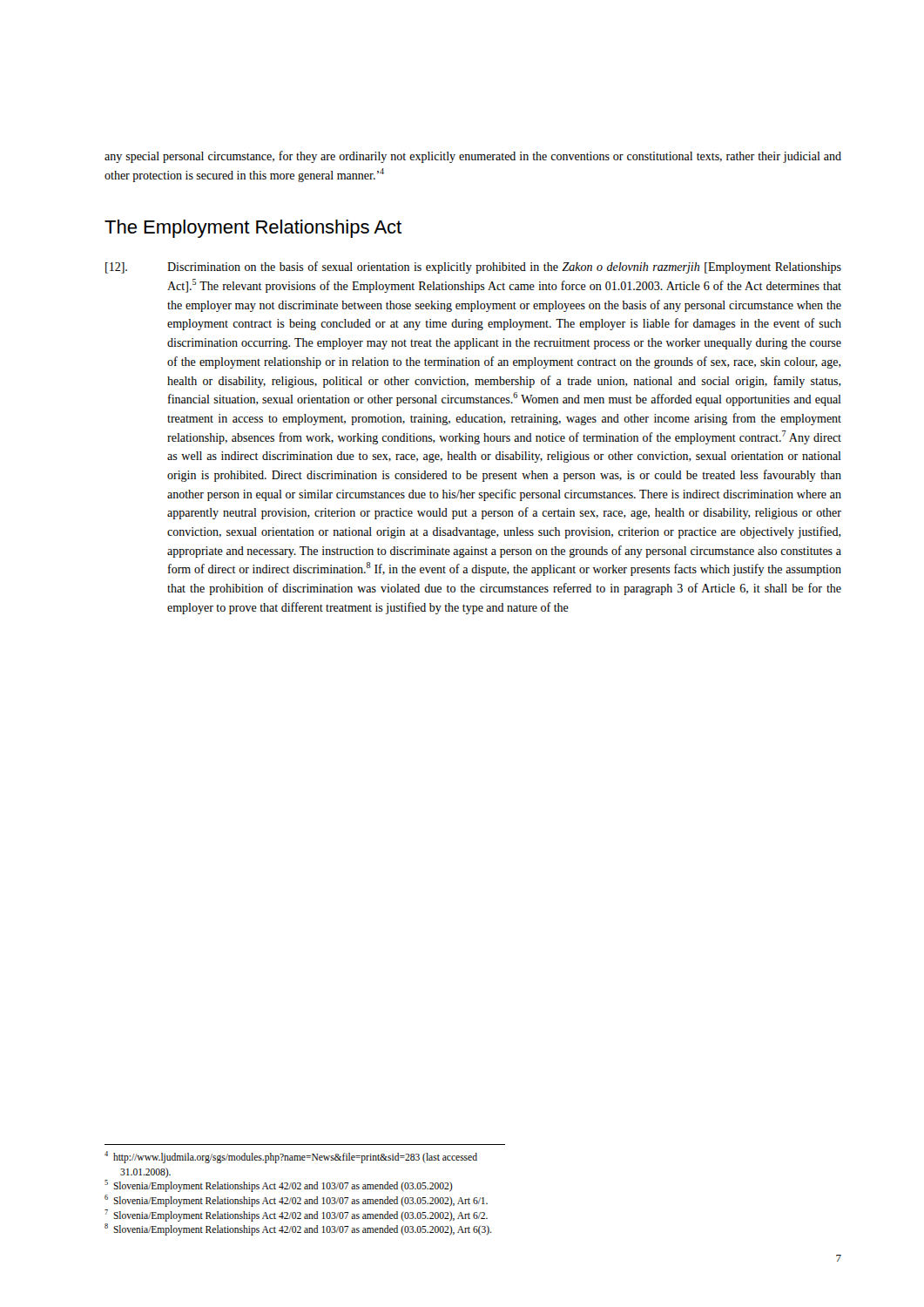Where is the passage that starts "4 http://www.ljudmila.org/sgs/modules.php?name=News&file=print&sid=283 (last"?
The height and width of the screenshot is (1307, 924).
point(291,1164)
